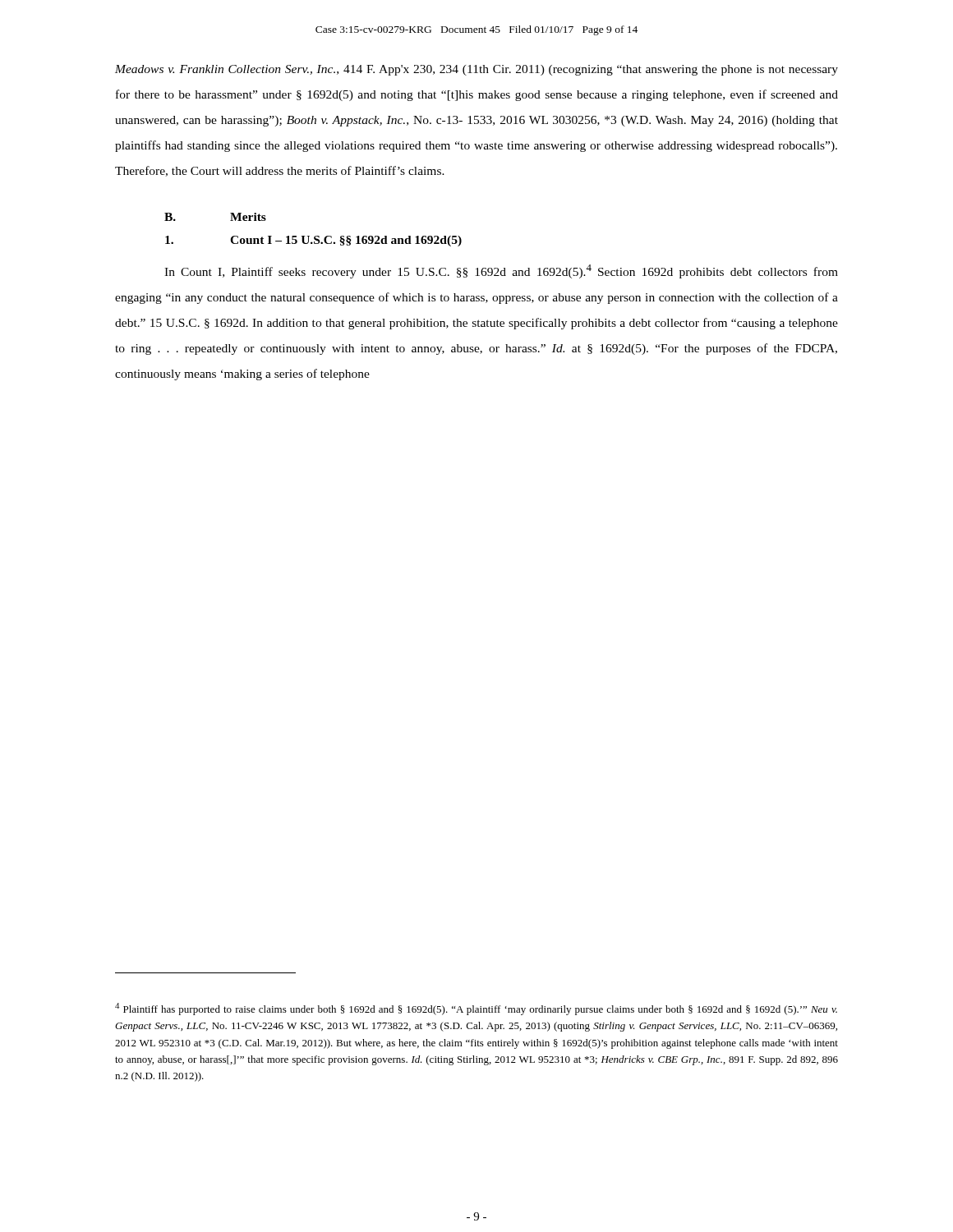Navigate to the passage starting "1. Count I – 15 U.S.C."

pyautogui.click(x=313, y=240)
